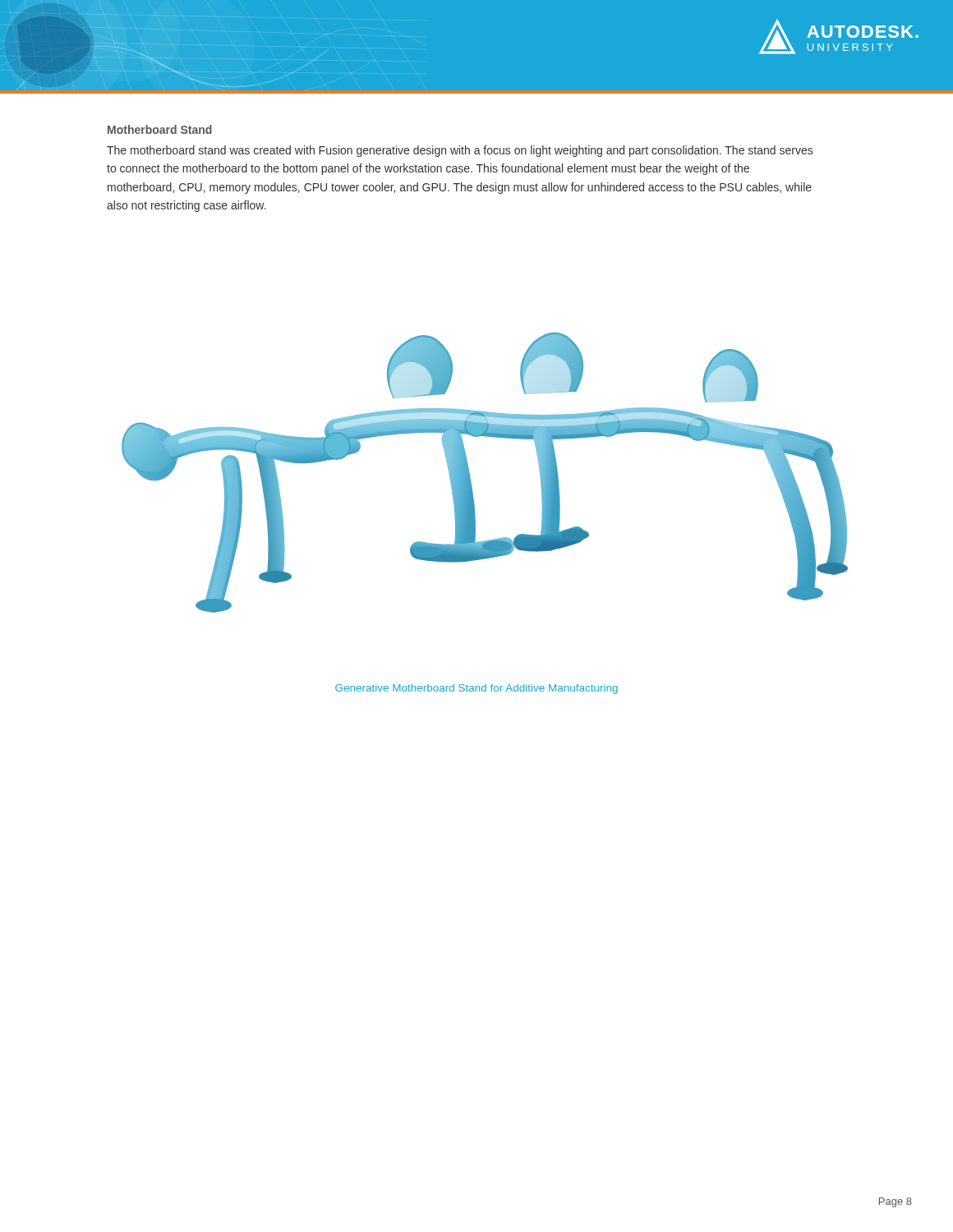
Task: Locate the region starting "The motherboard stand was"
Action: tap(460, 178)
